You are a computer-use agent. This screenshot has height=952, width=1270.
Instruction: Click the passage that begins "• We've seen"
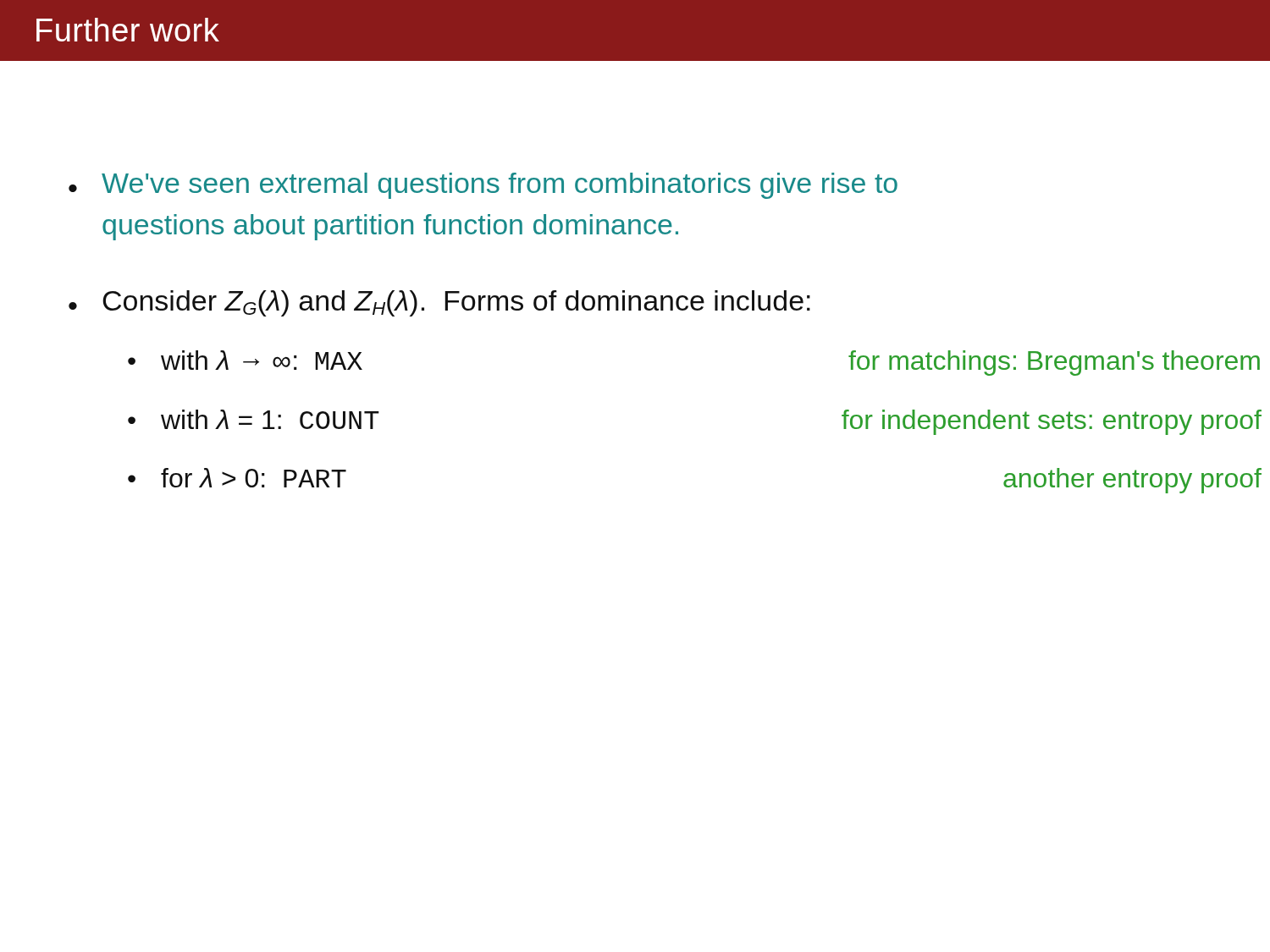coord(635,204)
